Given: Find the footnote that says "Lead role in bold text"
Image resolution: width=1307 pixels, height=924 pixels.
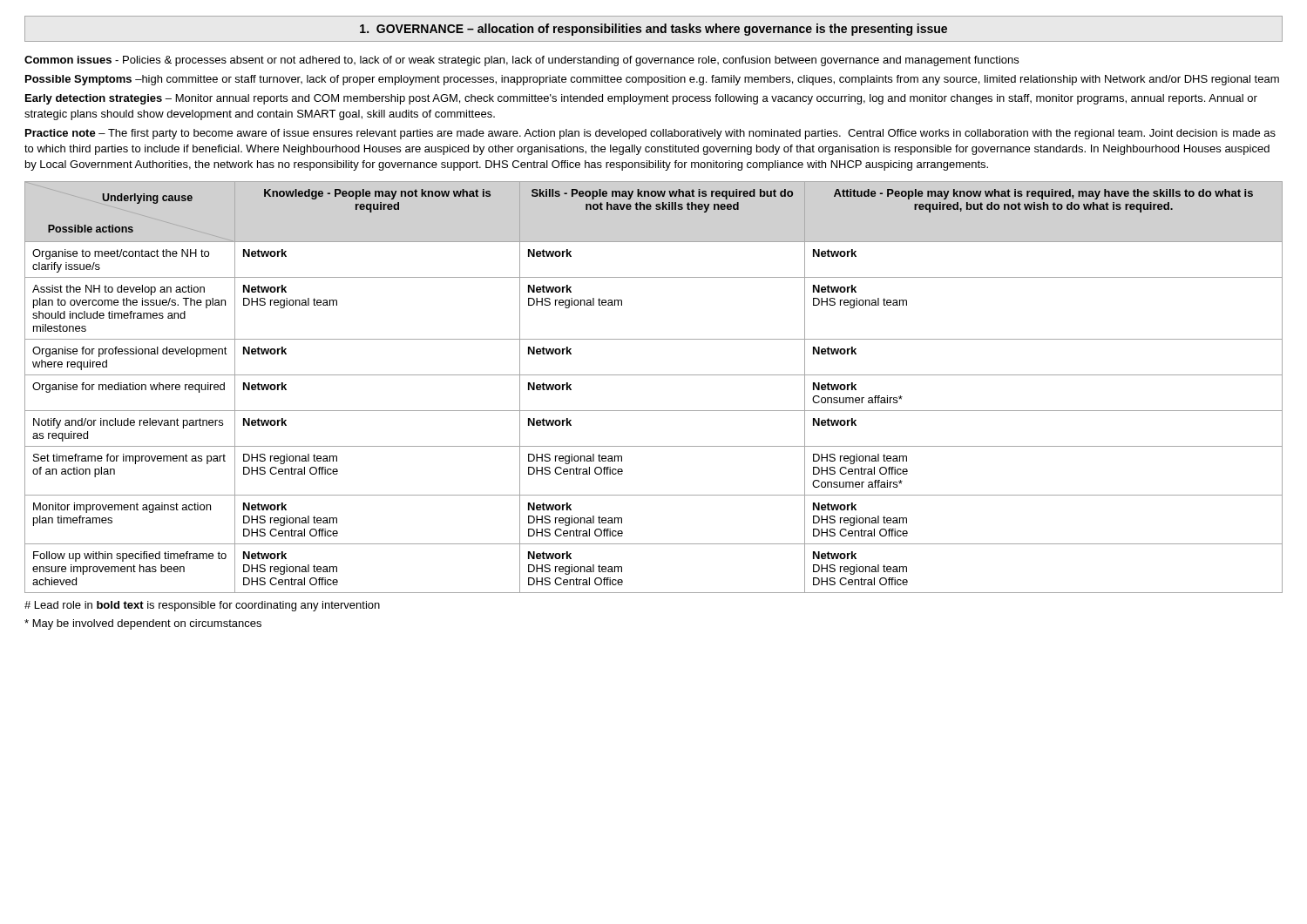Looking at the screenshot, I should pos(202,604).
